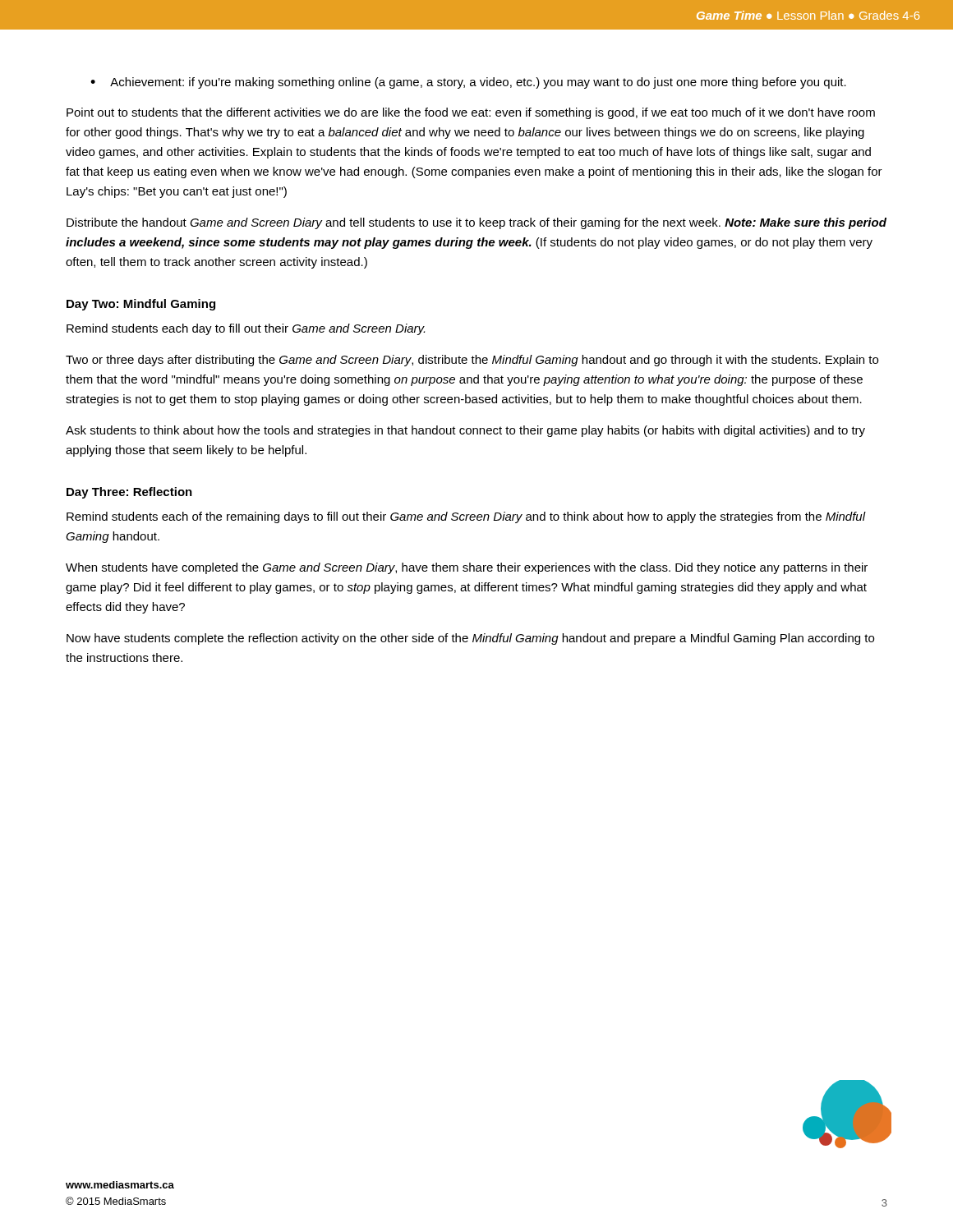Find the text block starting "Day Two: Mindful Gaming"
This screenshot has width=953, height=1232.
141,304
